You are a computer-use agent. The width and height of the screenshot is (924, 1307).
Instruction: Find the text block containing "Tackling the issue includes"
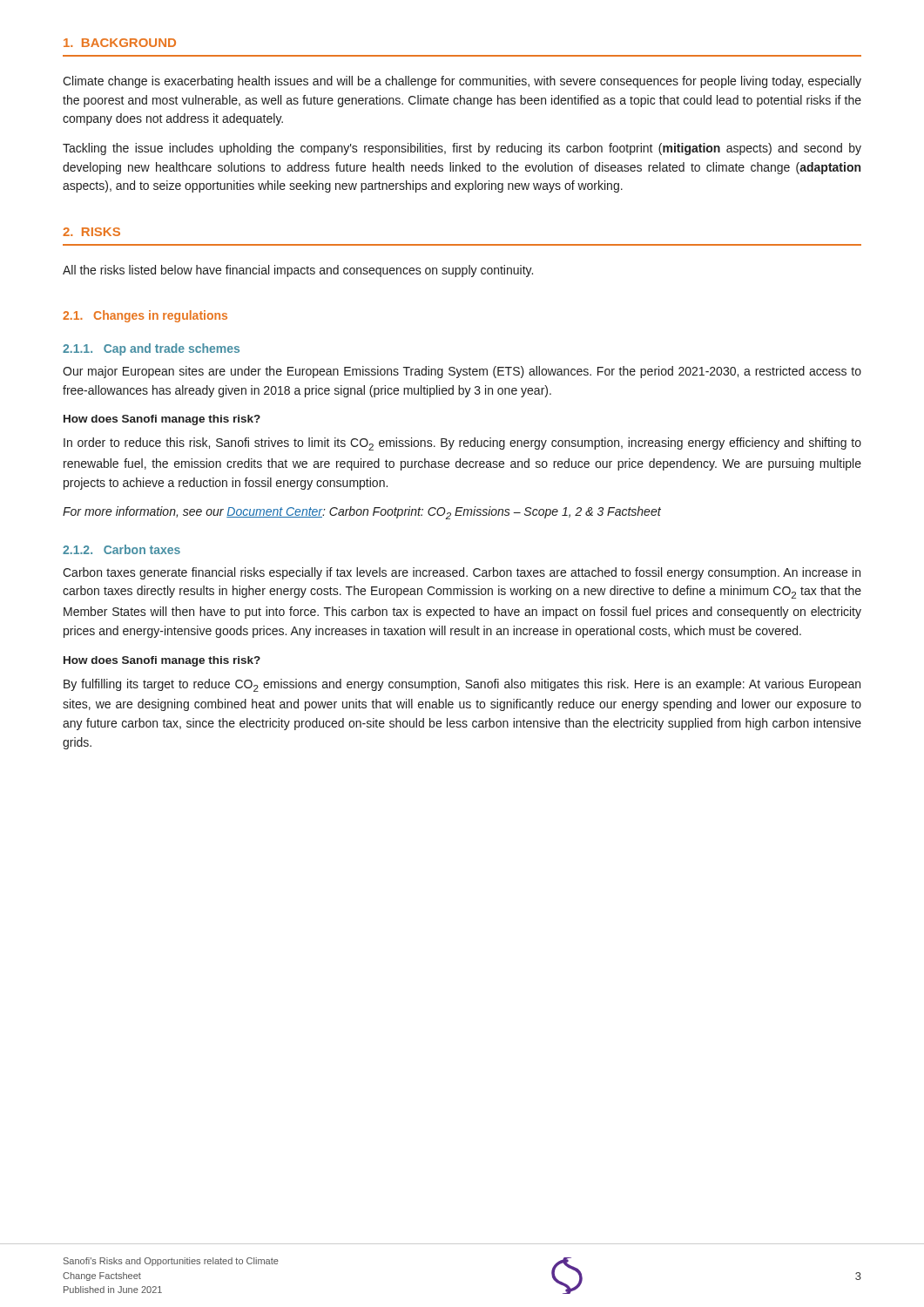coord(462,168)
